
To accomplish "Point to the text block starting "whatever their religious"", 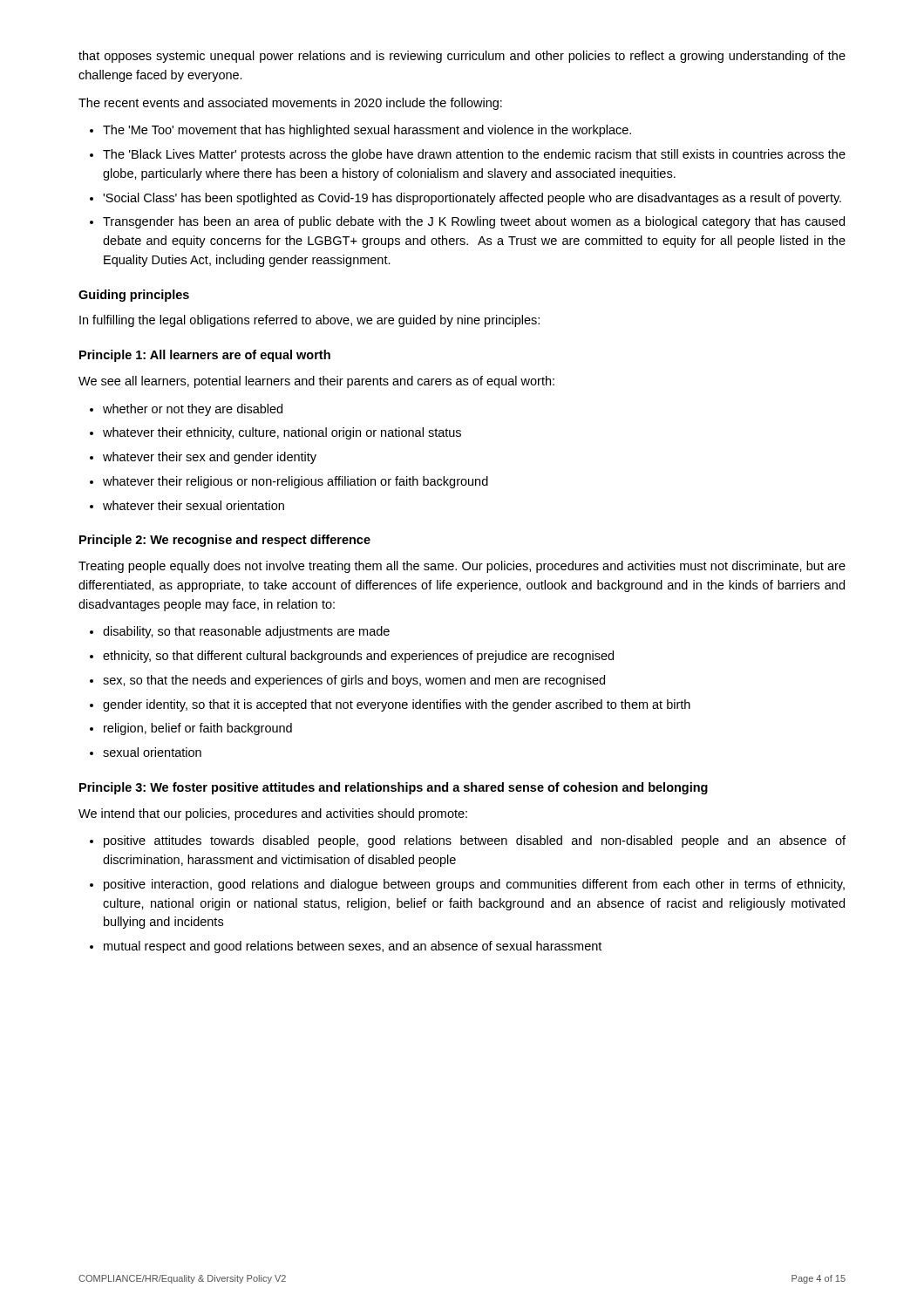I will click(x=474, y=482).
